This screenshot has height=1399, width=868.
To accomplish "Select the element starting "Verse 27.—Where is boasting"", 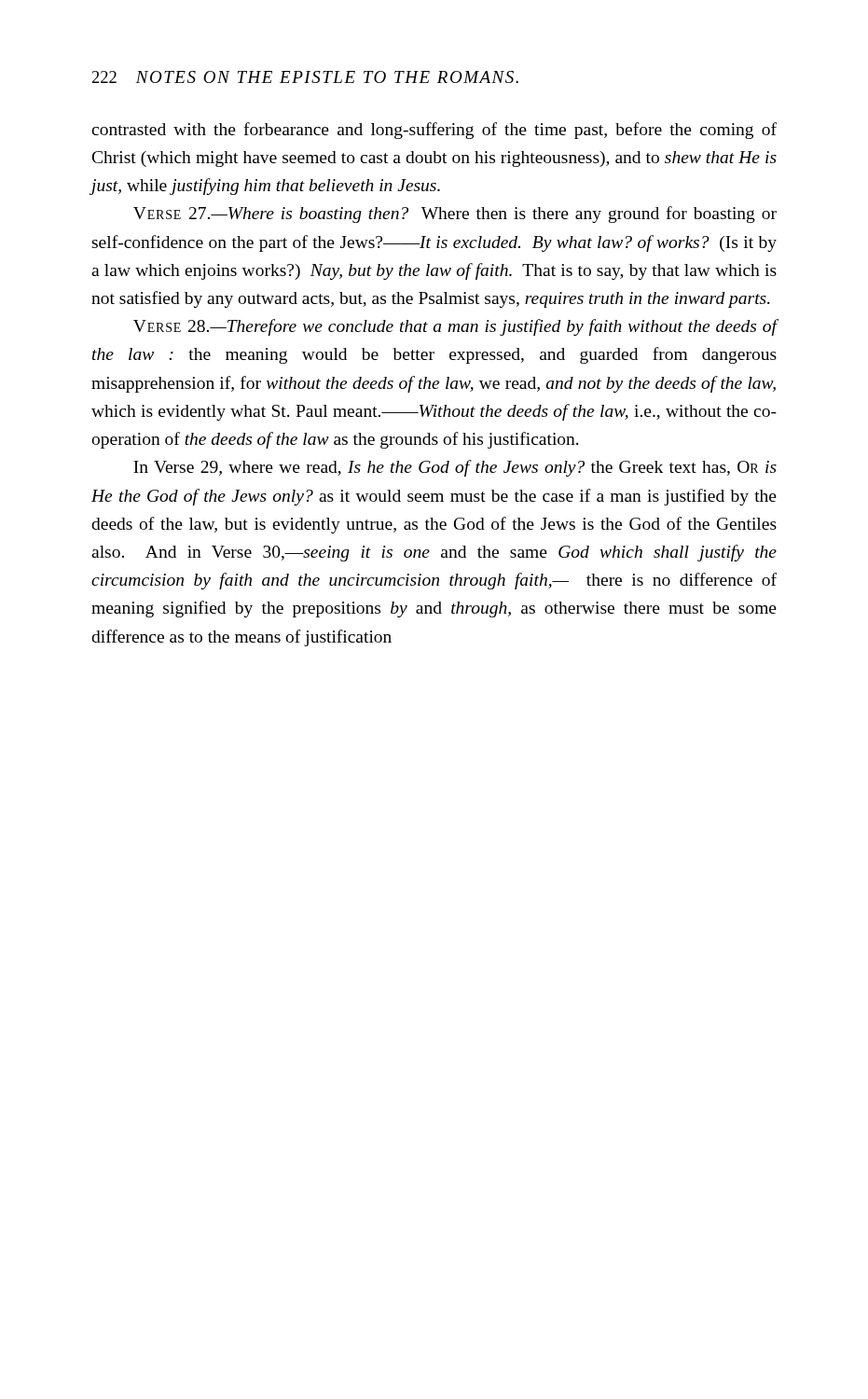I will point(434,256).
